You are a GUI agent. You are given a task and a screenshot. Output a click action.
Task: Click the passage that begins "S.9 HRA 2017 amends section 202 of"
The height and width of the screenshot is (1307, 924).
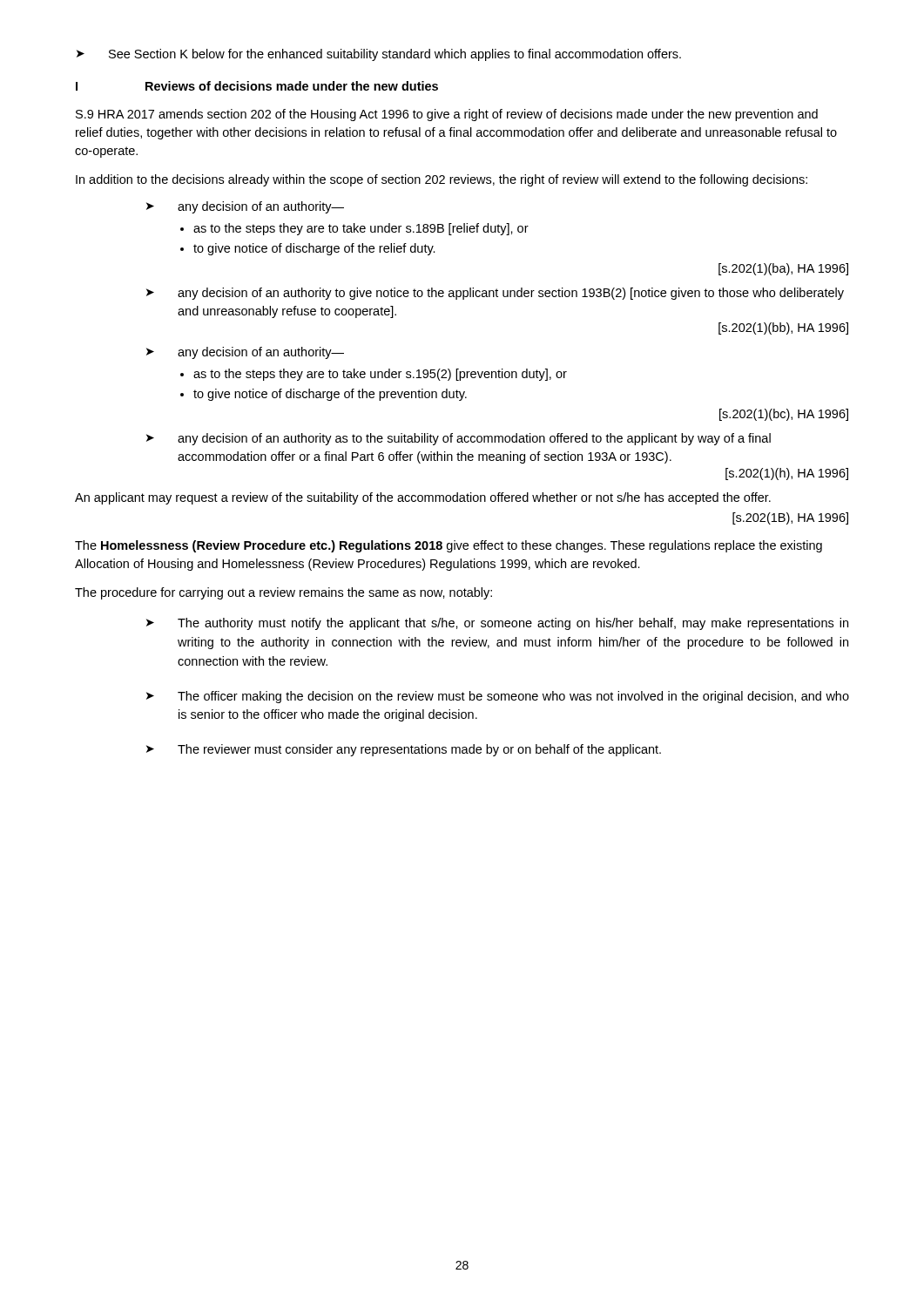click(x=456, y=132)
